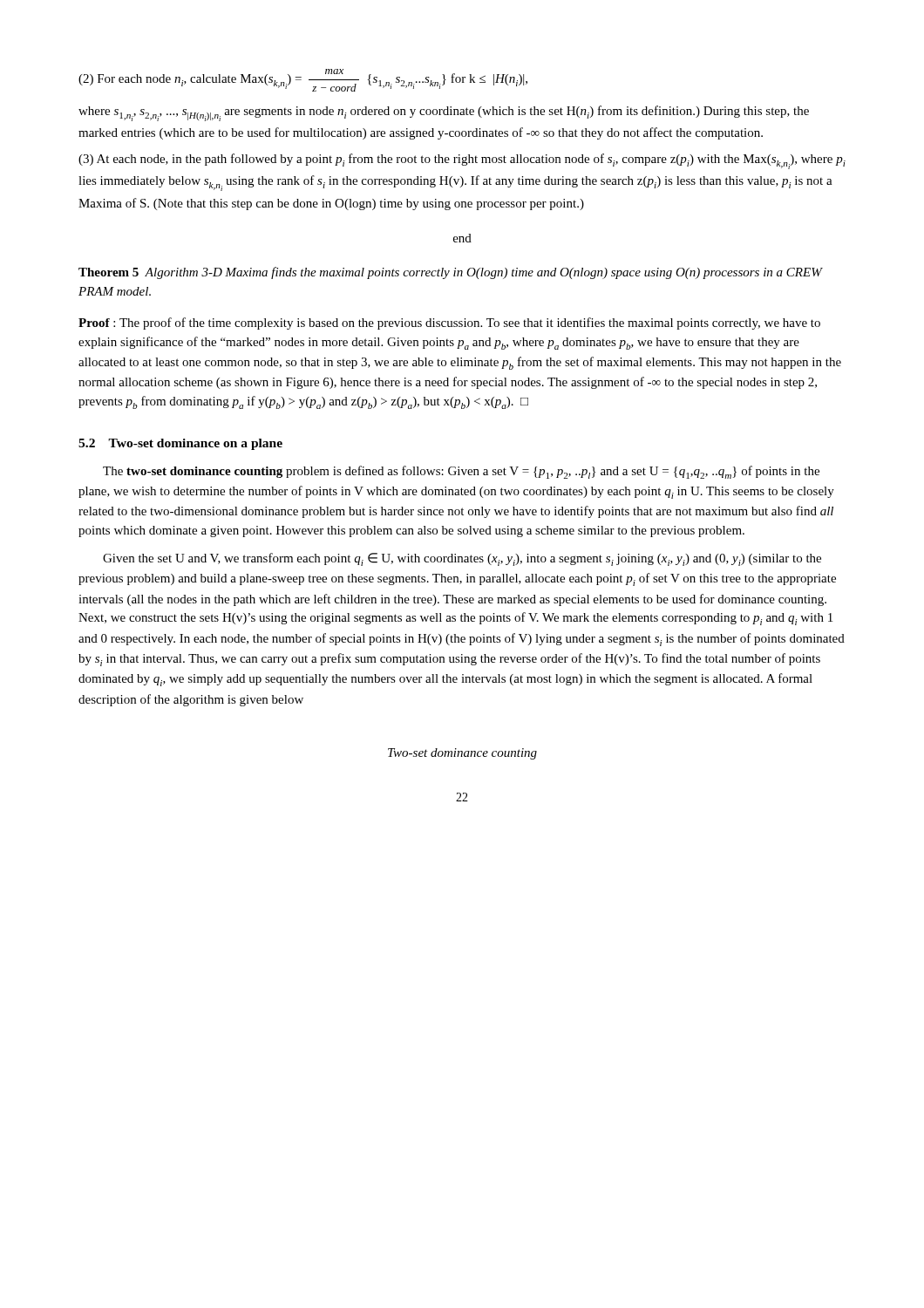
Task: Point to the block beginning "where s1,ni, s2,ni,"
Action: (x=444, y=122)
